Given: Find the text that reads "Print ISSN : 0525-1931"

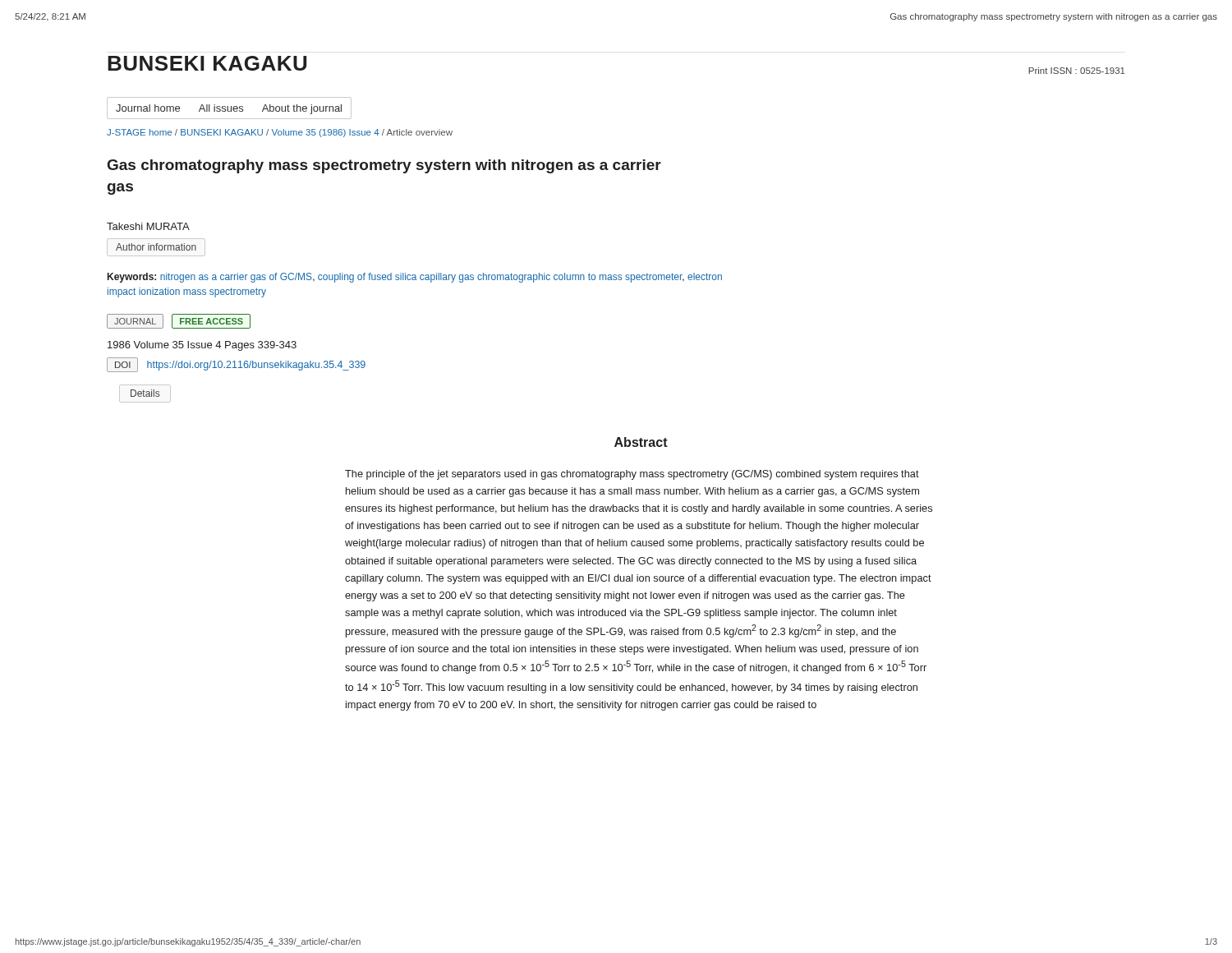Looking at the screenshot, I should tap(1077, 71).
